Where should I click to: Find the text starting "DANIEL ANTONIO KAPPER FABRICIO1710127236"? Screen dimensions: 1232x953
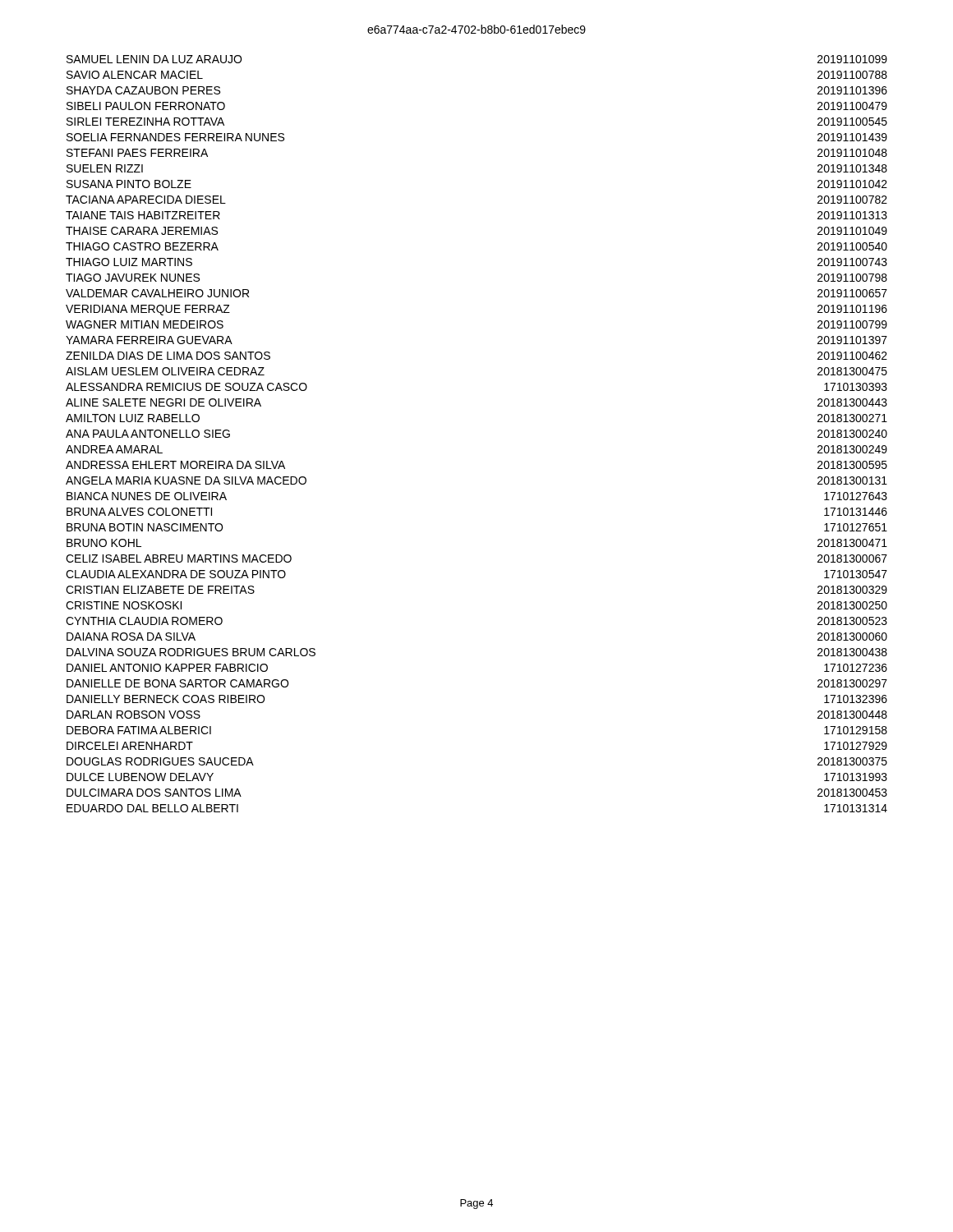click(x=174, y=668)
